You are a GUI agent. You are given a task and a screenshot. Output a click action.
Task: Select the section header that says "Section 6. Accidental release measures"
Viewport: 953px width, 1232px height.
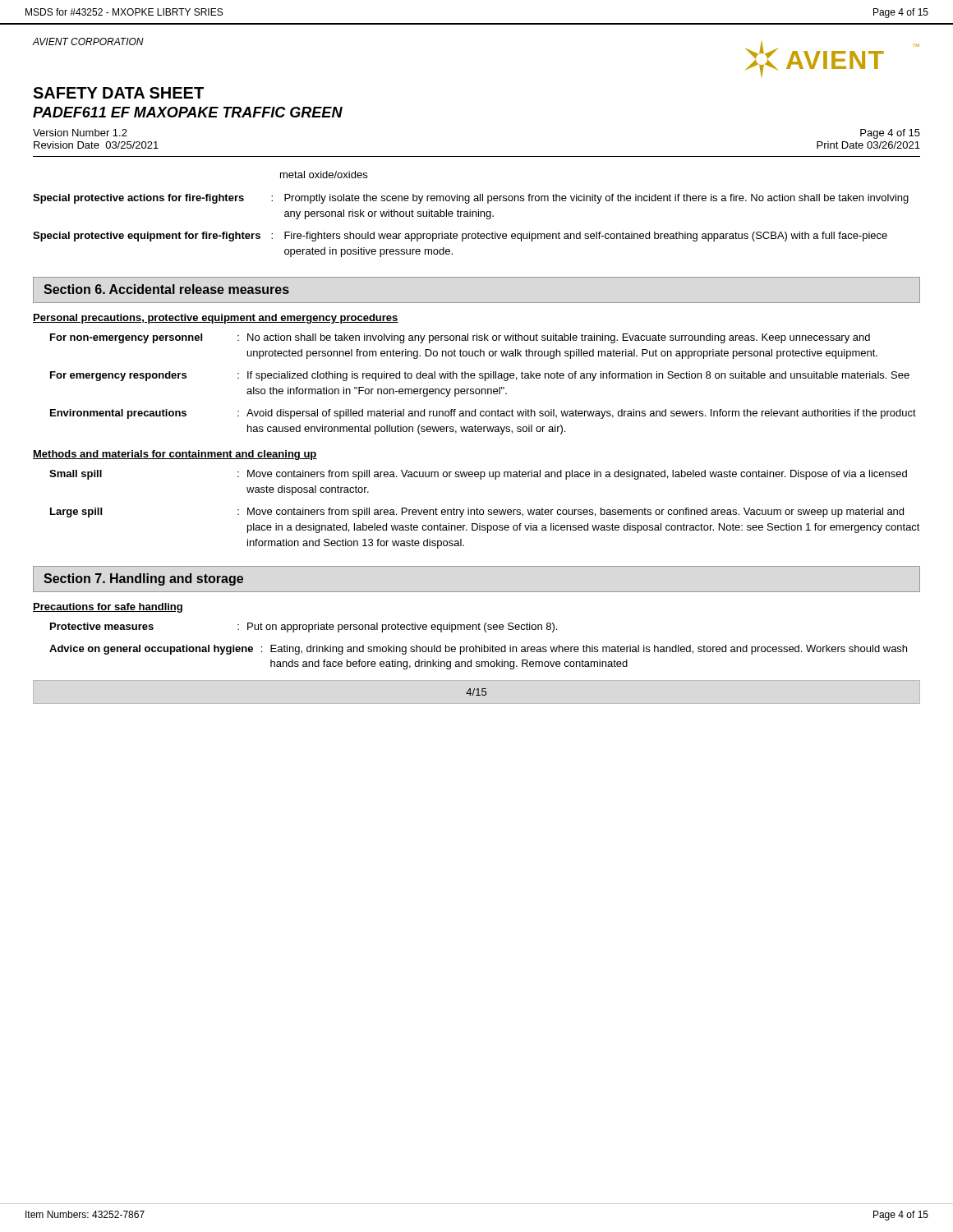[x=166, y=290]
